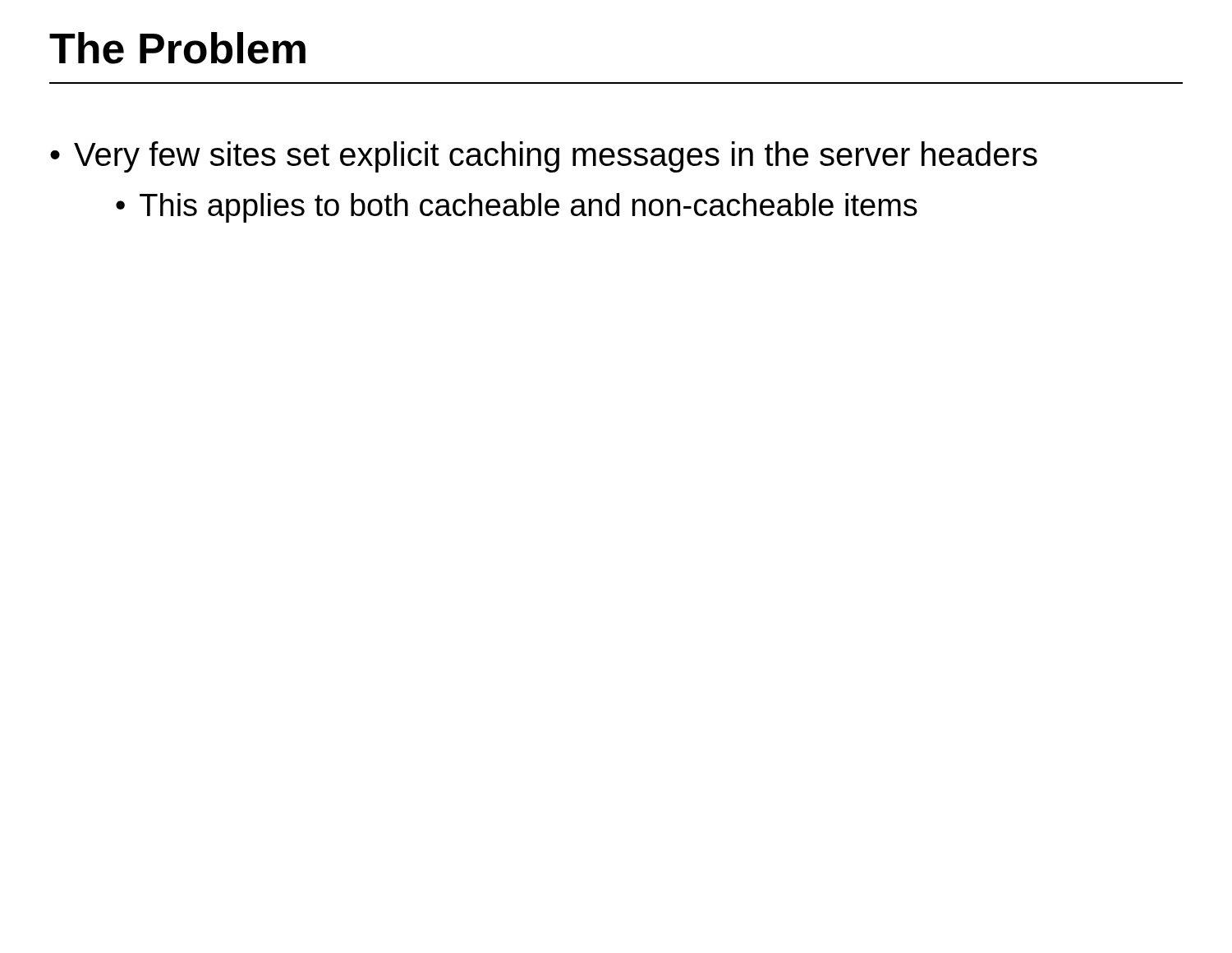Find "The Problem" on this page

pos(177,48)
